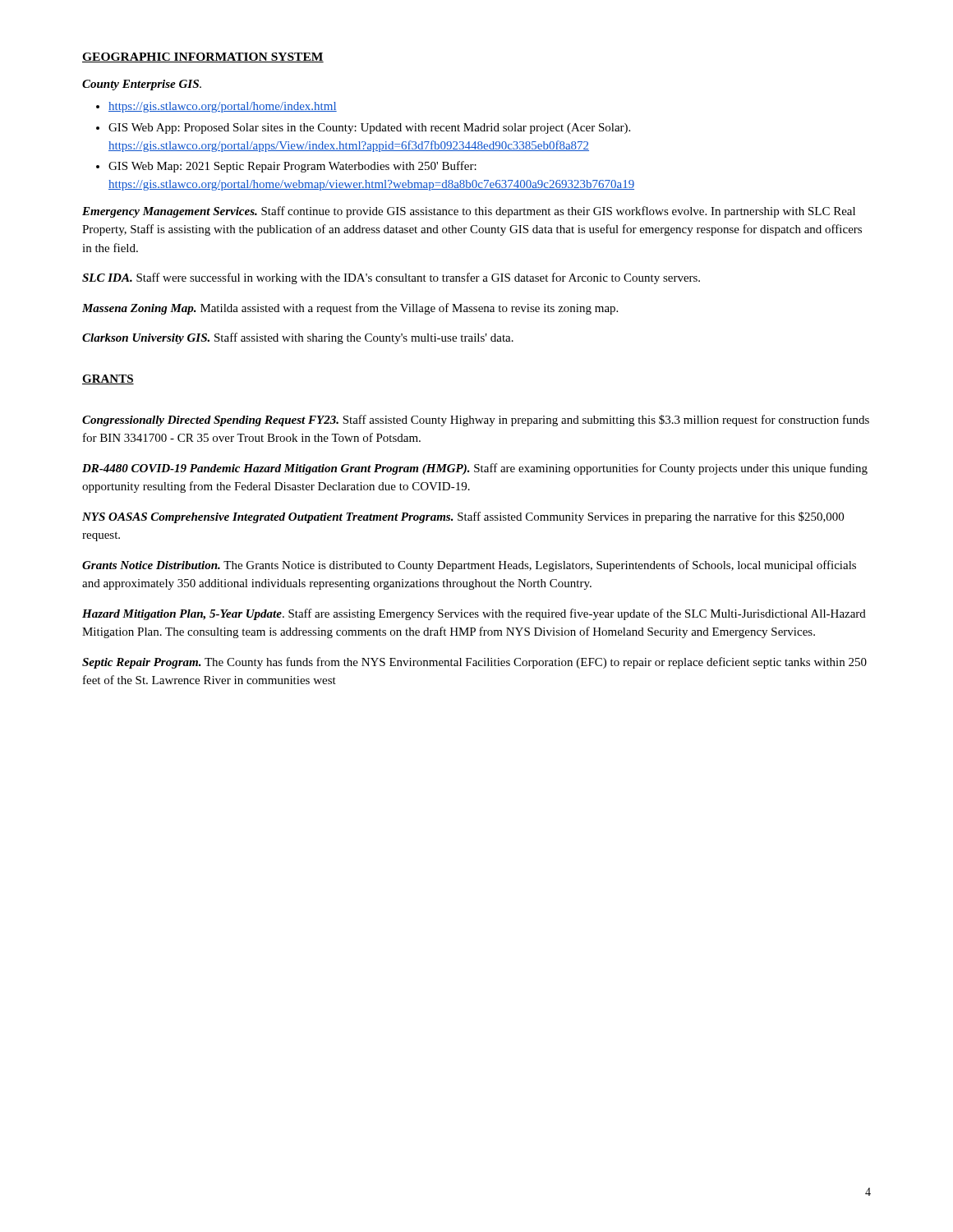953x1232 pixels.
Task: Locate the passage starting "Emergency Management Services. Staff continue"
Action: [x=472, y=229]
